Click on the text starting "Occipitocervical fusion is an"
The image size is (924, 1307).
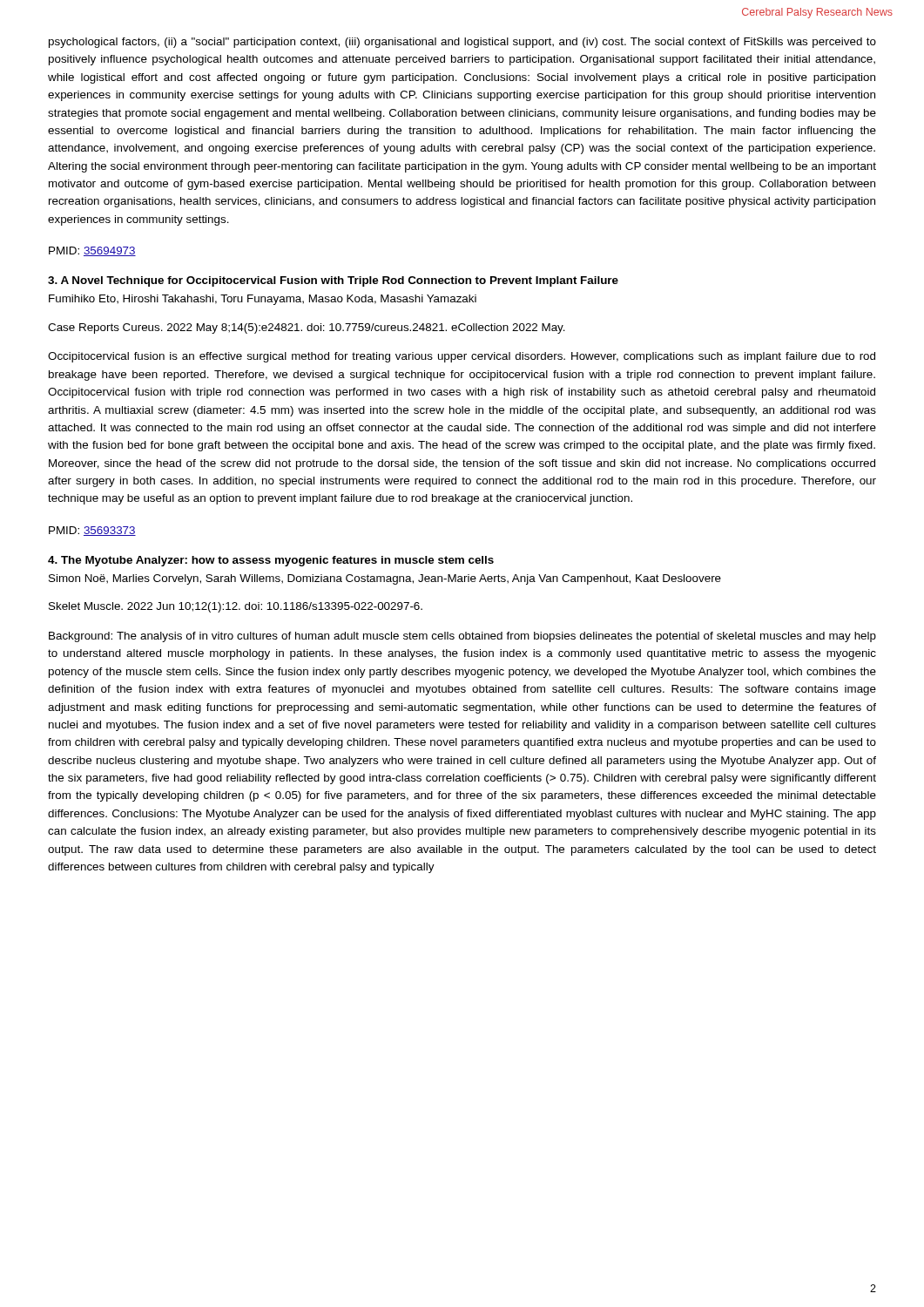click(462, 427)
